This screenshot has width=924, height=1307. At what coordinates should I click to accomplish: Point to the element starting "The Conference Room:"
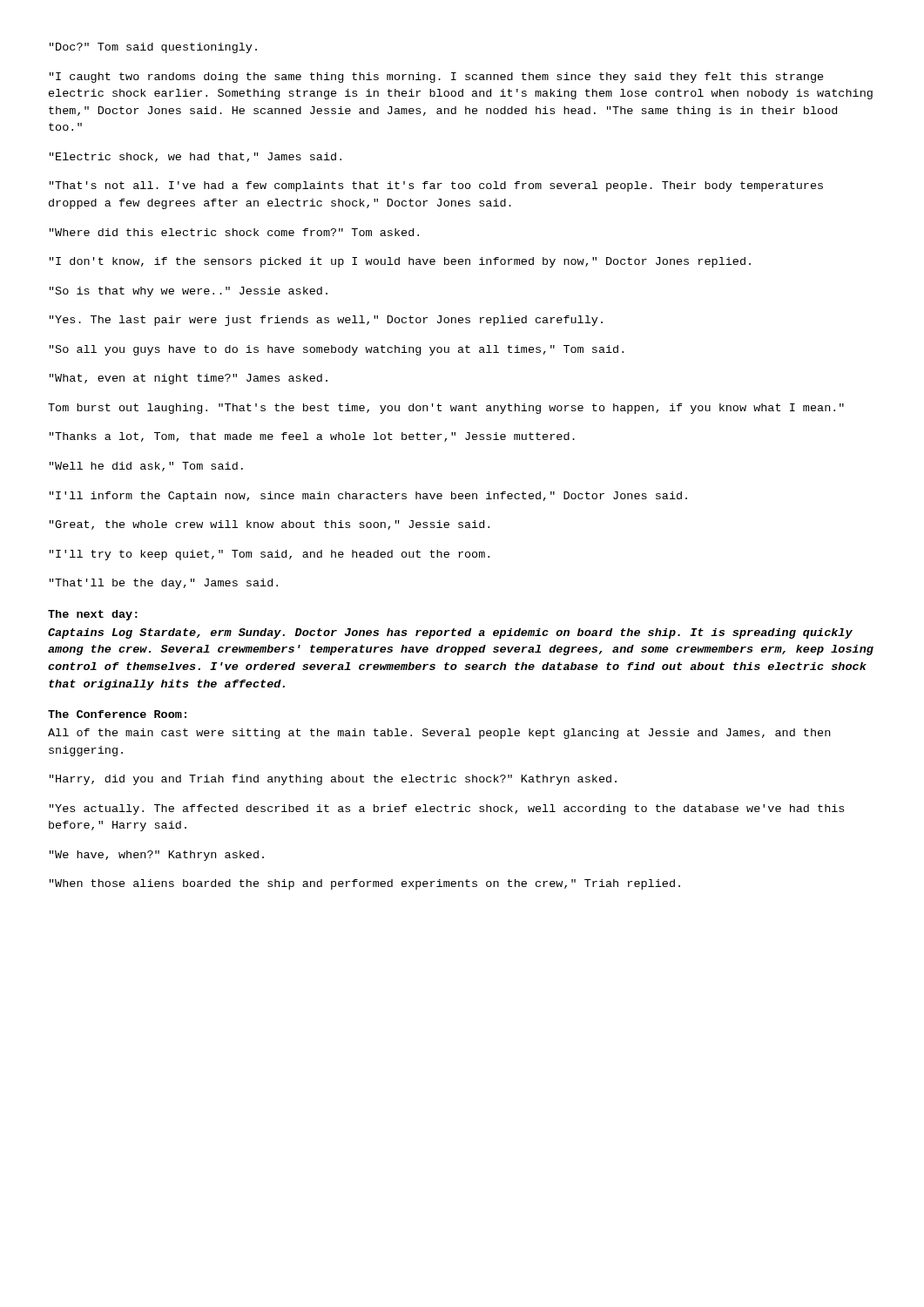(118, 715)
